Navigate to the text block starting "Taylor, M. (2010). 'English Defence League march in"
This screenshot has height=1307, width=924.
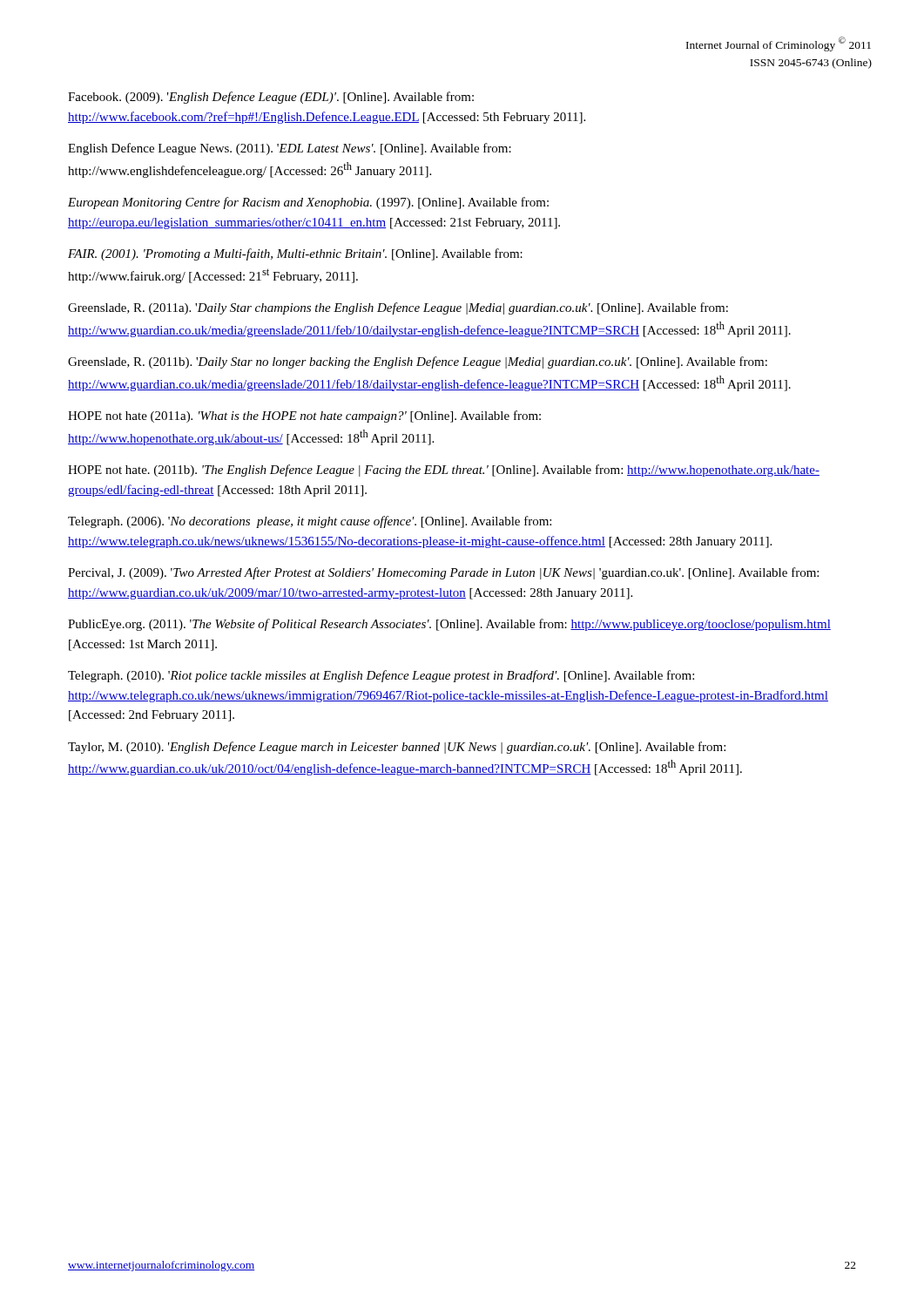(405, 757)
